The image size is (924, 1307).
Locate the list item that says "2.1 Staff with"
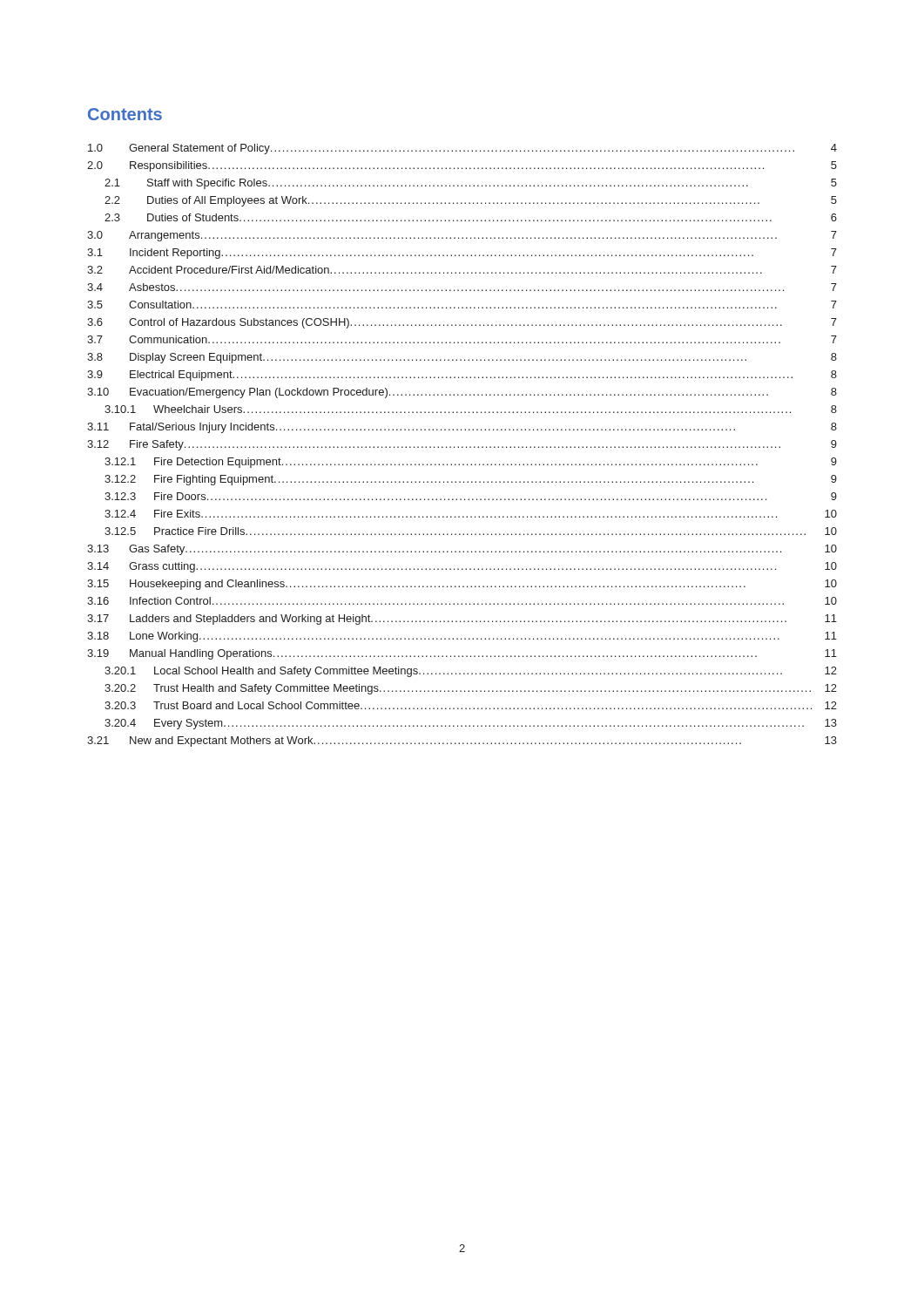(x=462, y=182)
